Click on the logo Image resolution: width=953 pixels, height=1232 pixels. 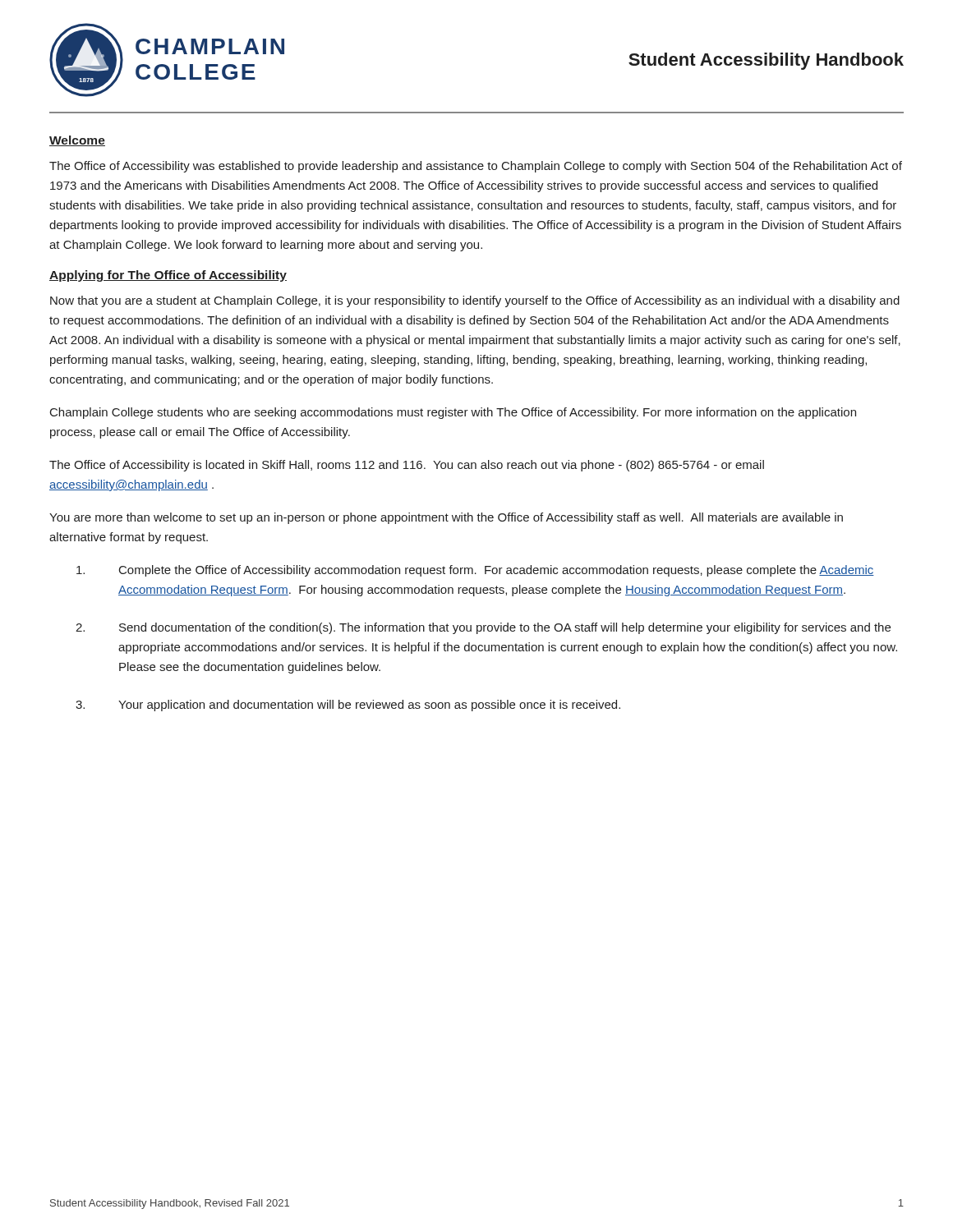(168, 60)
